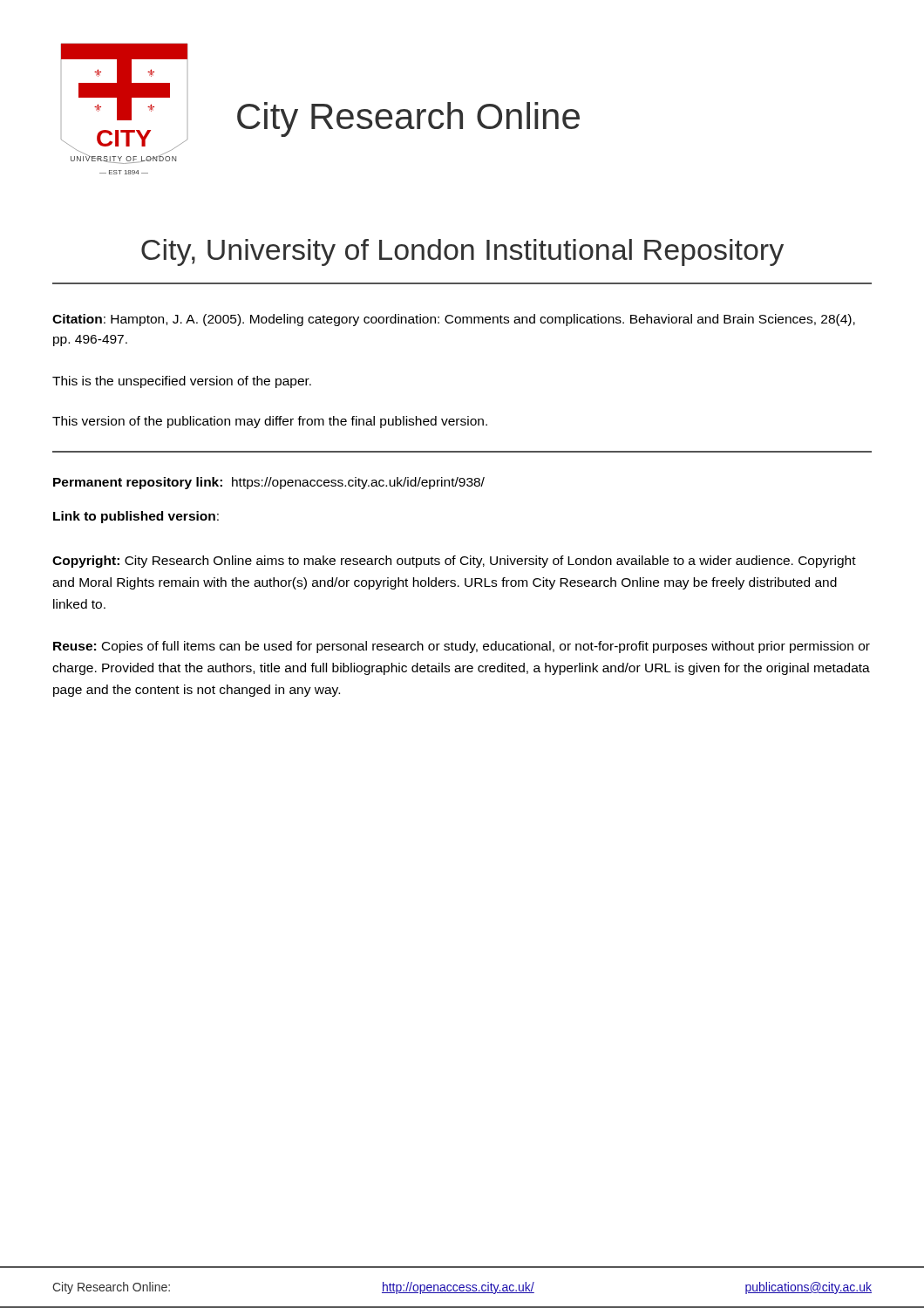Viewport: 924px width, 1308px height.
Task: Click on the text block containing "Copyright: City Research Online aims to make"
Action: 454,582
